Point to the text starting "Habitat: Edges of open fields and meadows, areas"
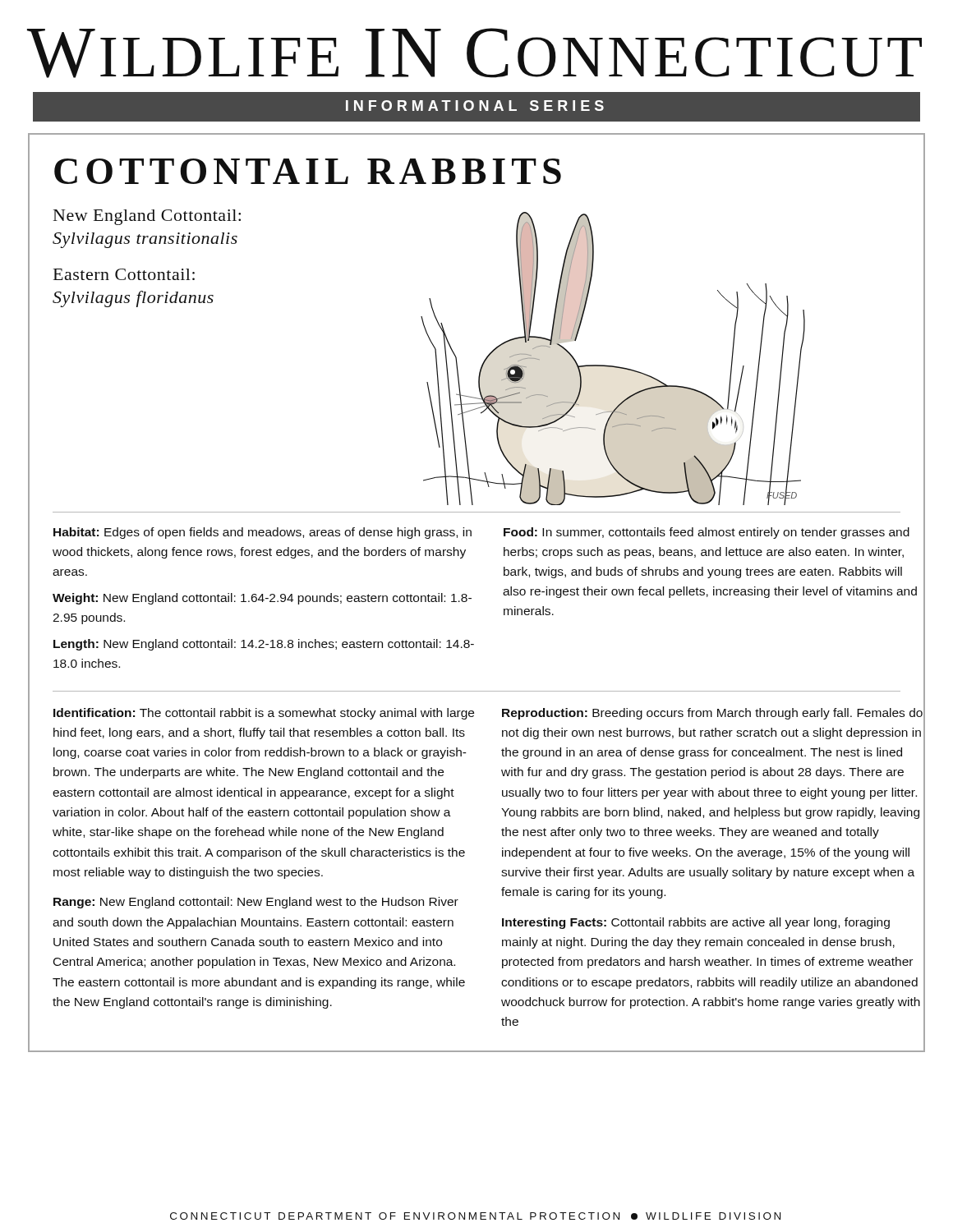The image size is (953, 1232). click(x=265, y=598)
